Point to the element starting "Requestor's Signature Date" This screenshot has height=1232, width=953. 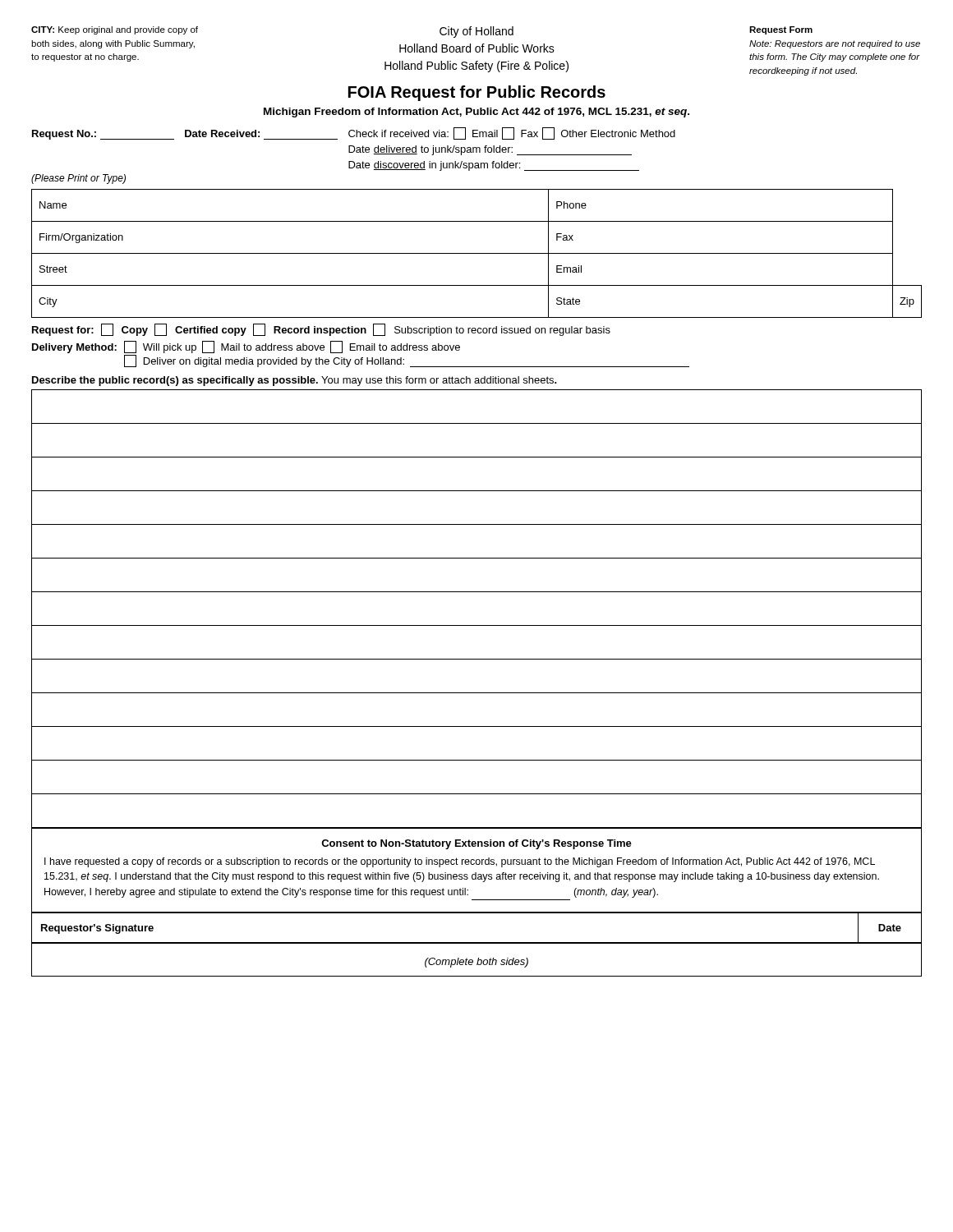[x=476, y=928]
